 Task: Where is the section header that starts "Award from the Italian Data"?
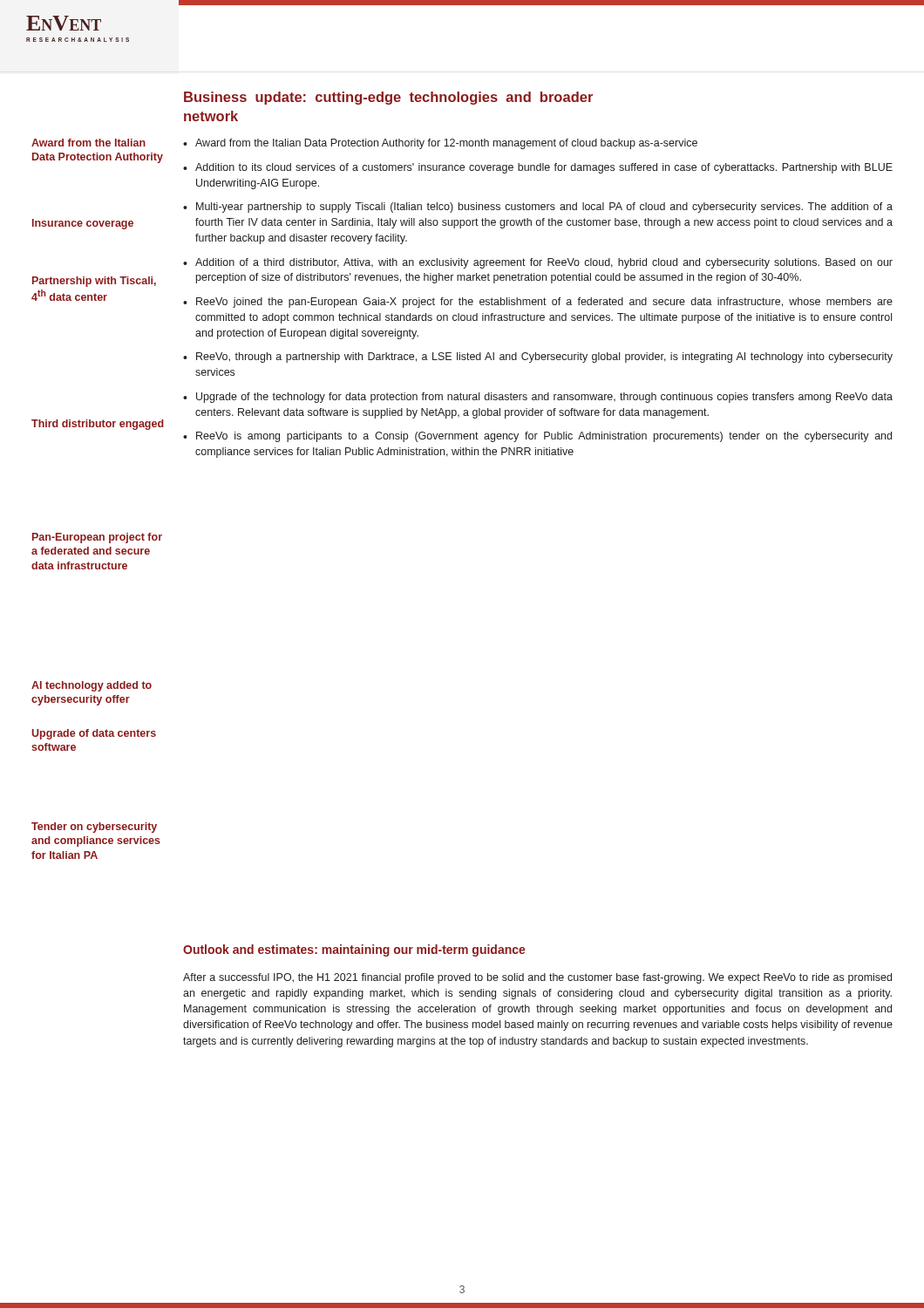(x=97, y=150)
